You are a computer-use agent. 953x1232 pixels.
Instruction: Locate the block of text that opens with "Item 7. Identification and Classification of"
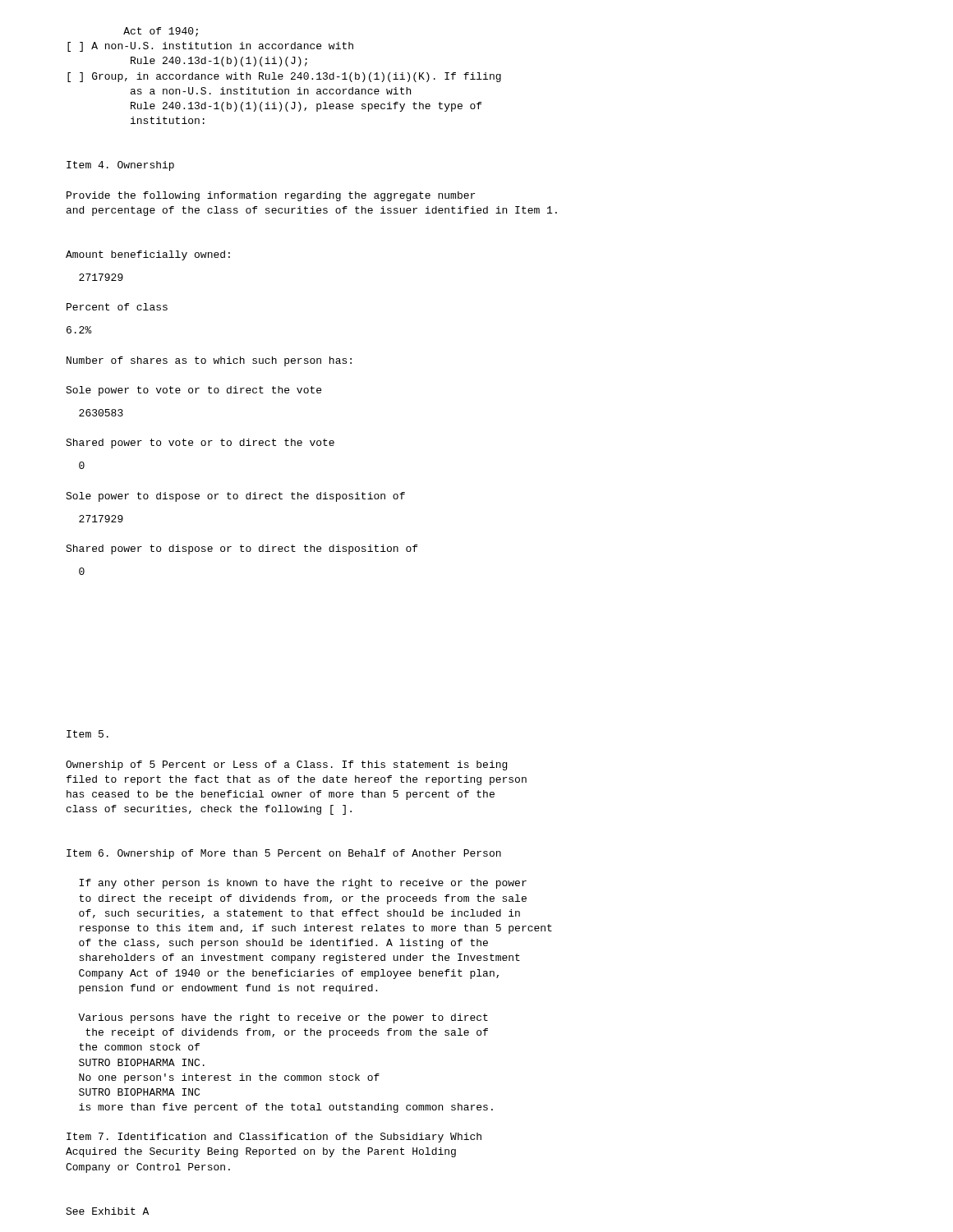(274, 1152)
